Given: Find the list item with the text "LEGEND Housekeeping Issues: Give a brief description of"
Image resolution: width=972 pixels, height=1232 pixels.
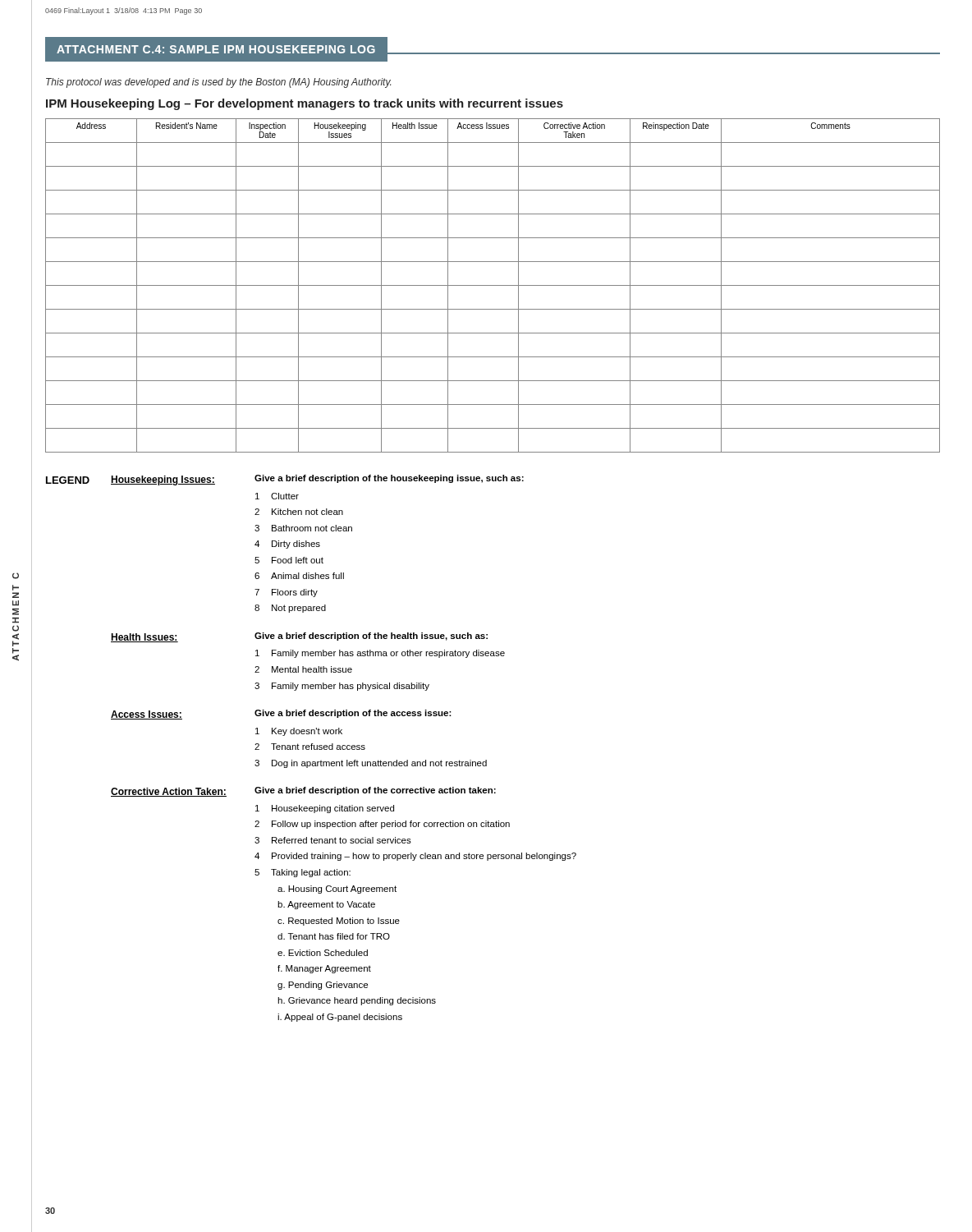Looking at the screenshot, I should tap(285, 480).
